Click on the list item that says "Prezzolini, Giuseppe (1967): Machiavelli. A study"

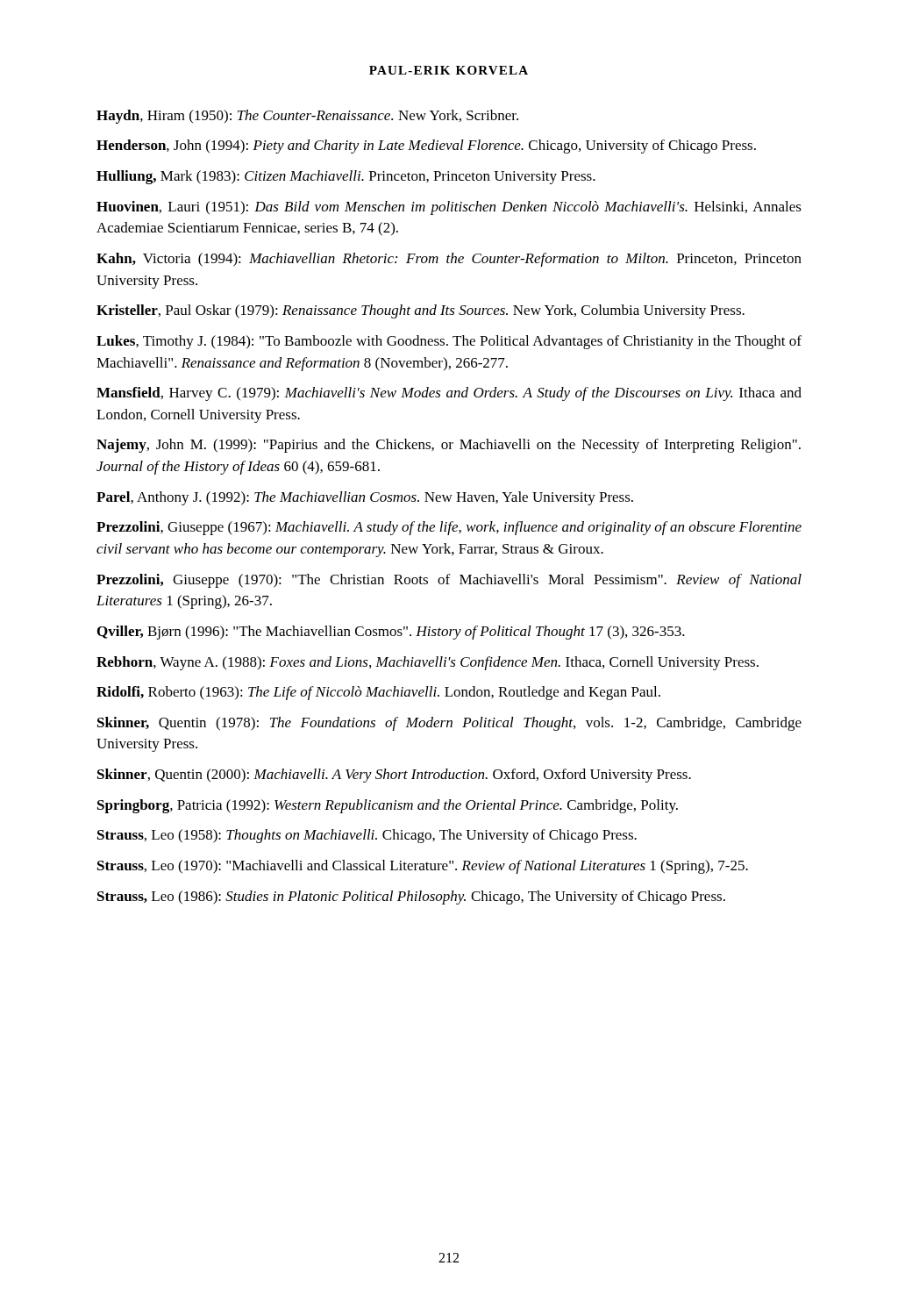coord(449,538)
